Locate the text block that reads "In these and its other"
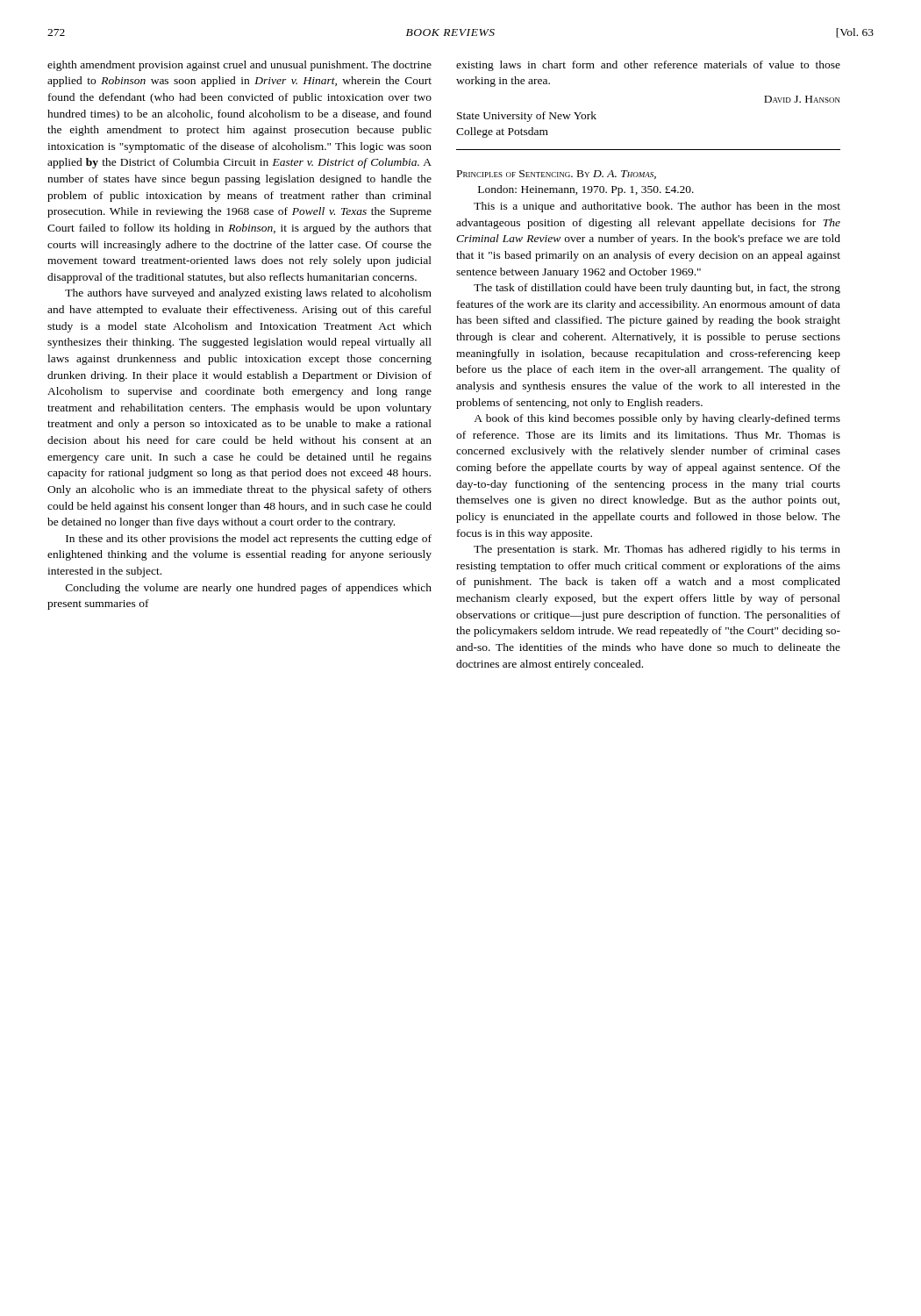Screen dimensions: 1316x921 click(239, 555)
